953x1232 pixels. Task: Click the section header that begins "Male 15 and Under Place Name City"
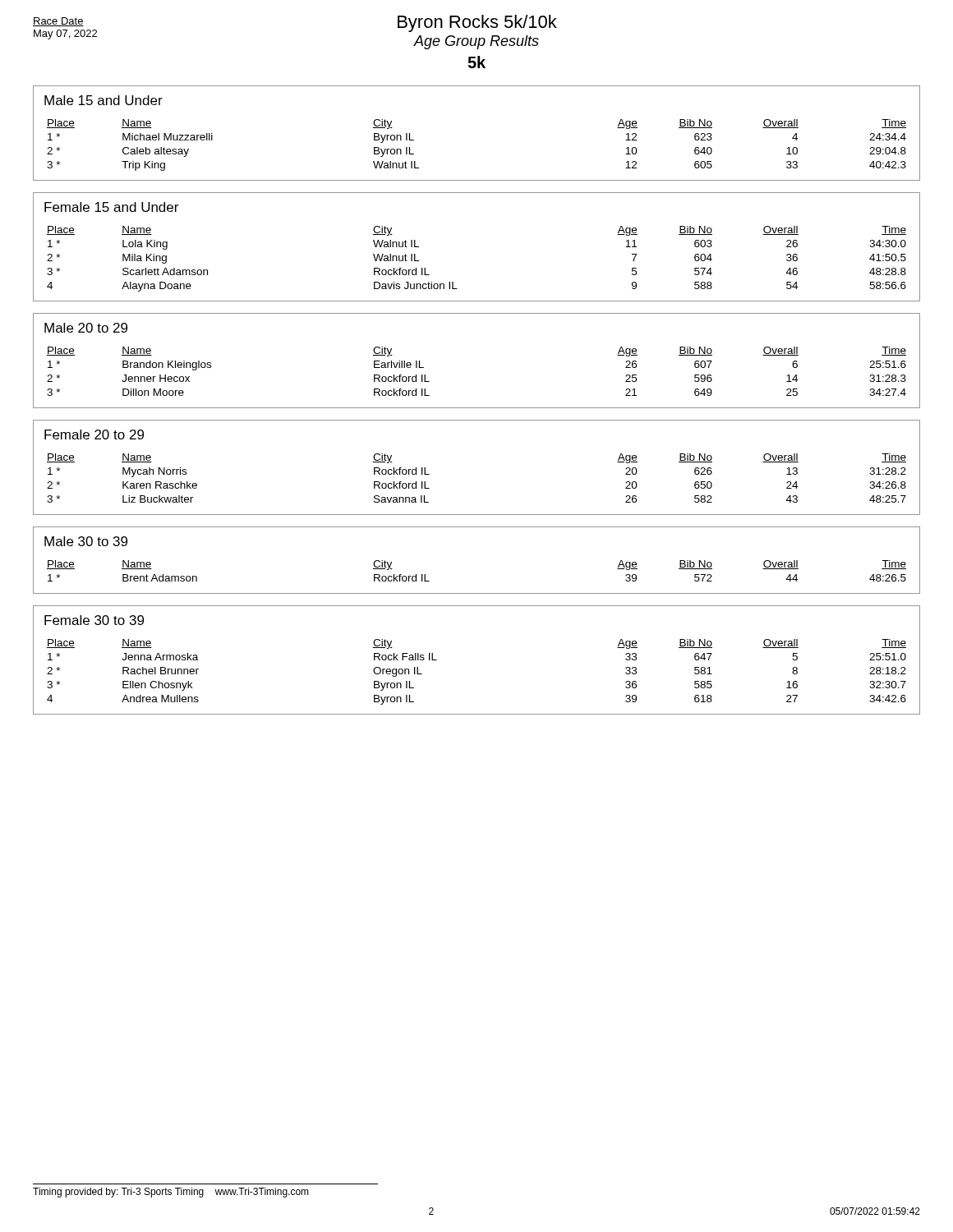coord(104,100)
